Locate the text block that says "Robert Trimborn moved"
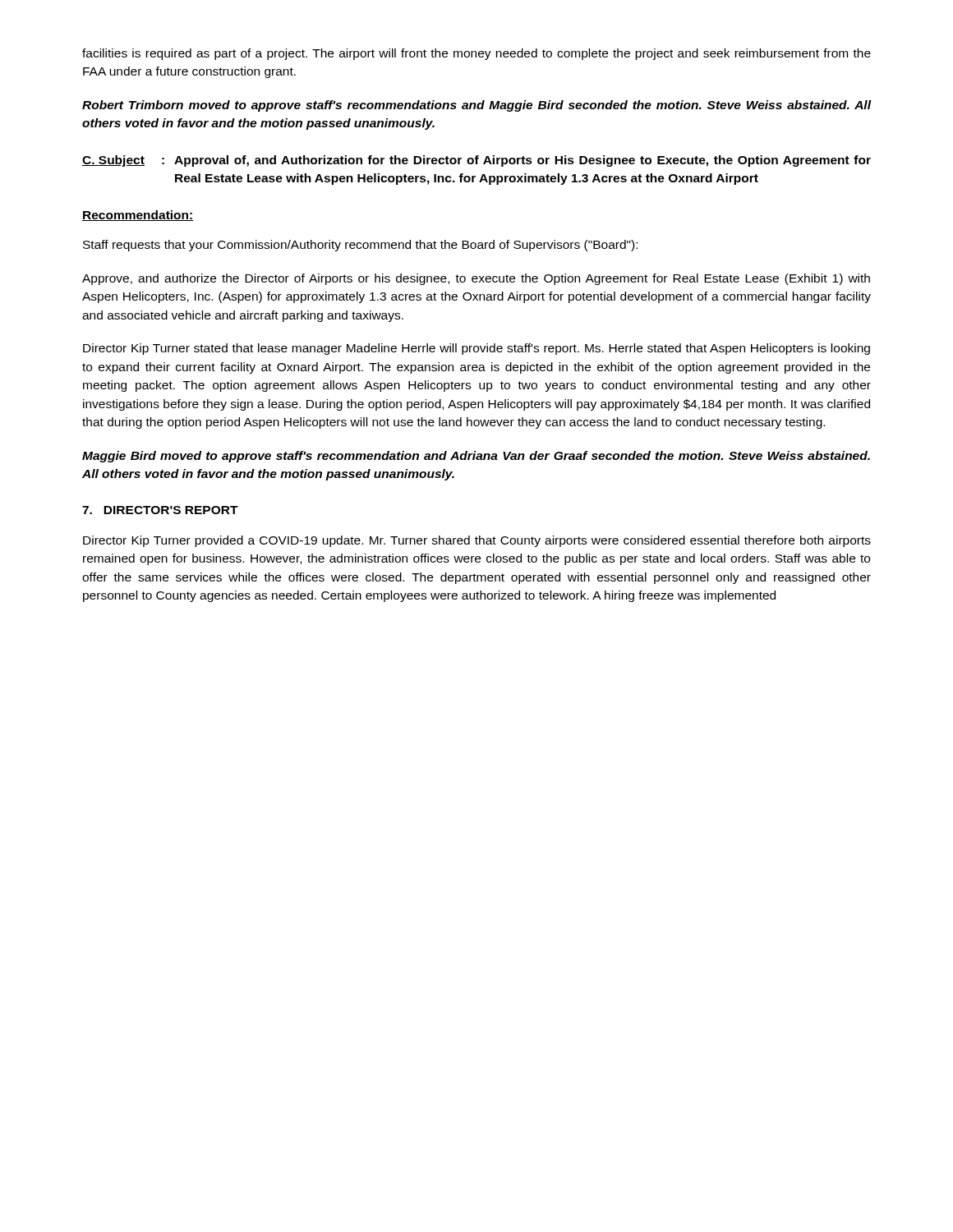 (x=476, y=114)
